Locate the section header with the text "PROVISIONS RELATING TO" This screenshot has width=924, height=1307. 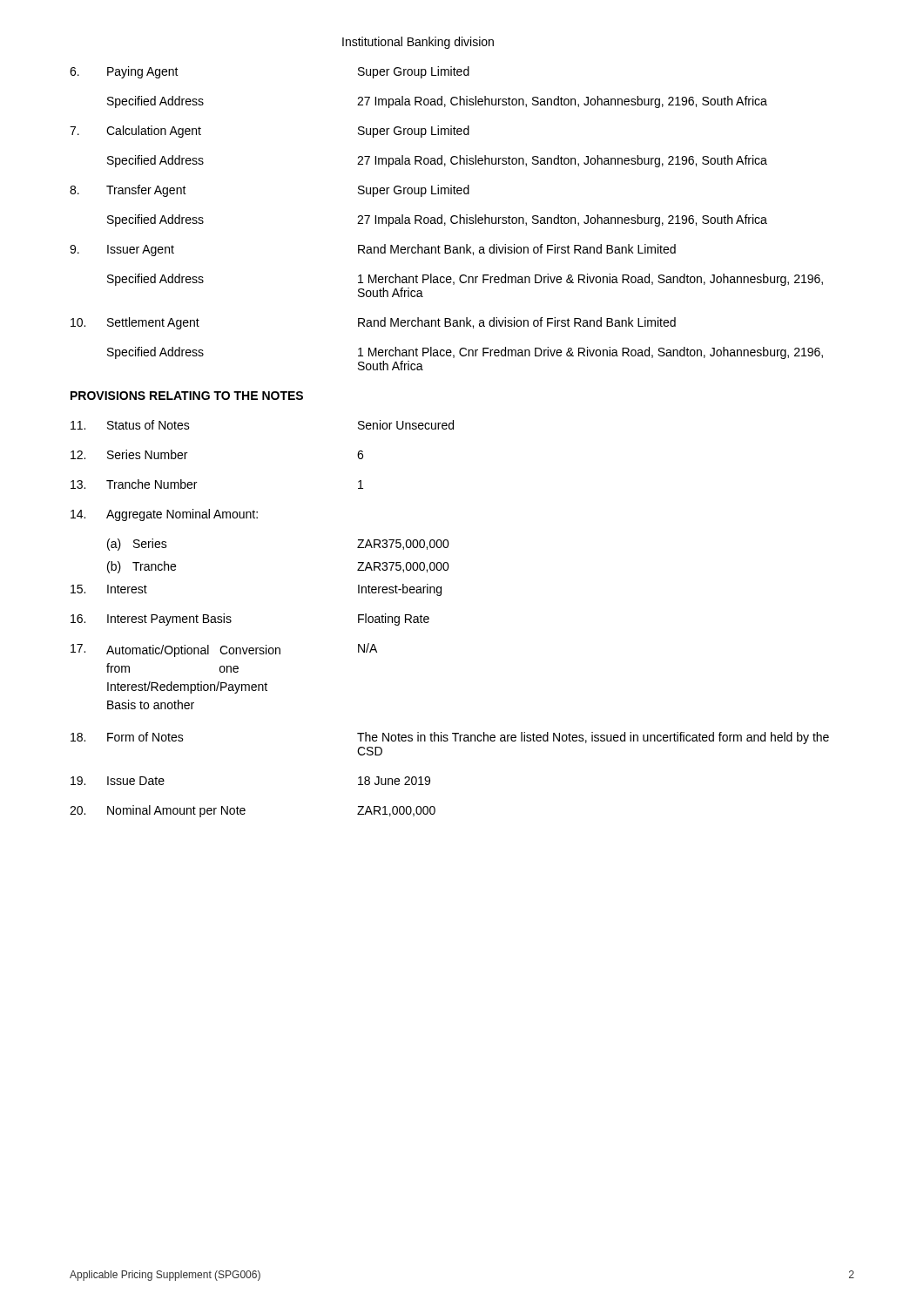click(x=187, y=396)
